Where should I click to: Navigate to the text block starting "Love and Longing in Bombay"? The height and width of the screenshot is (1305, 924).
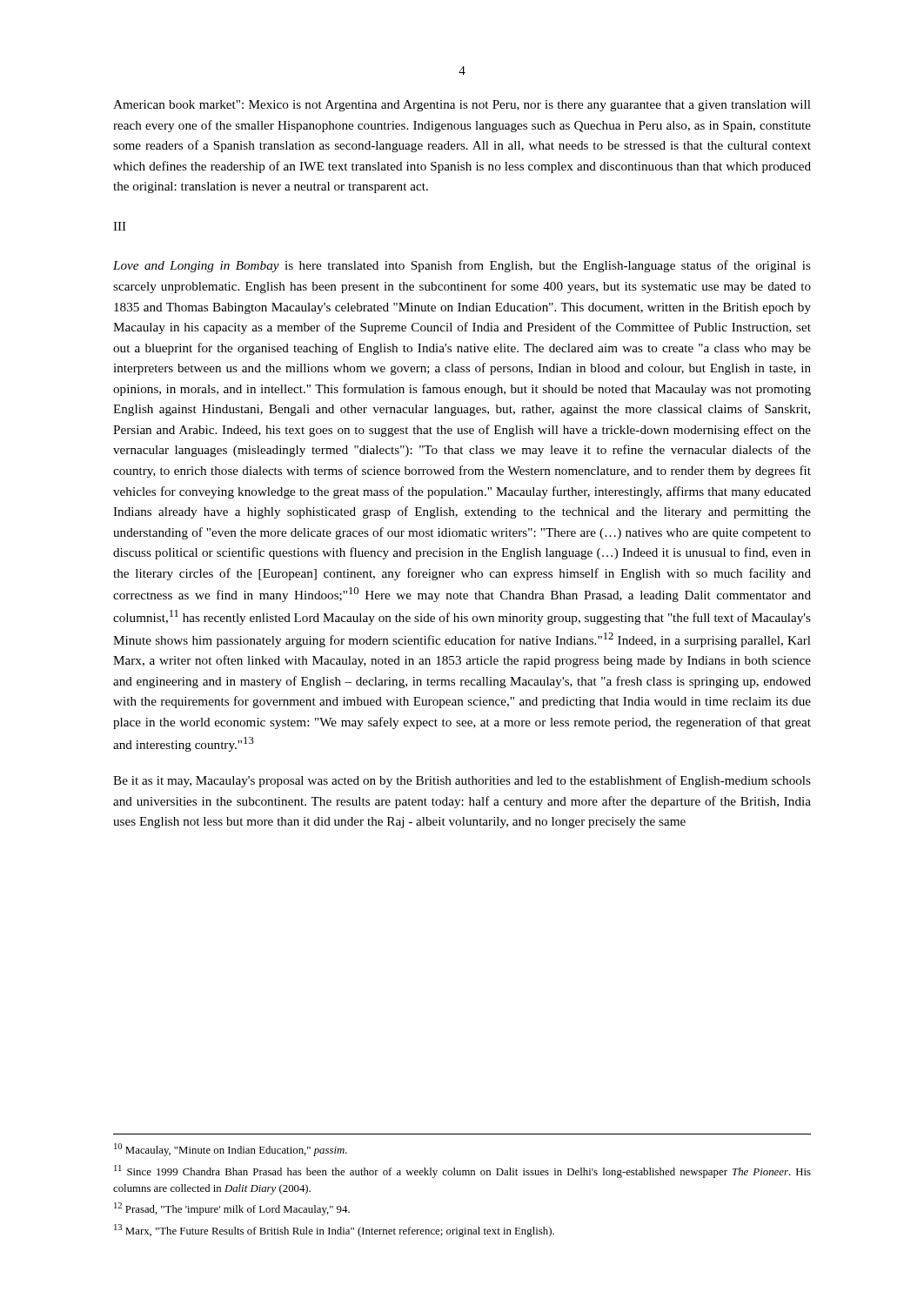(x=462, y=505)
